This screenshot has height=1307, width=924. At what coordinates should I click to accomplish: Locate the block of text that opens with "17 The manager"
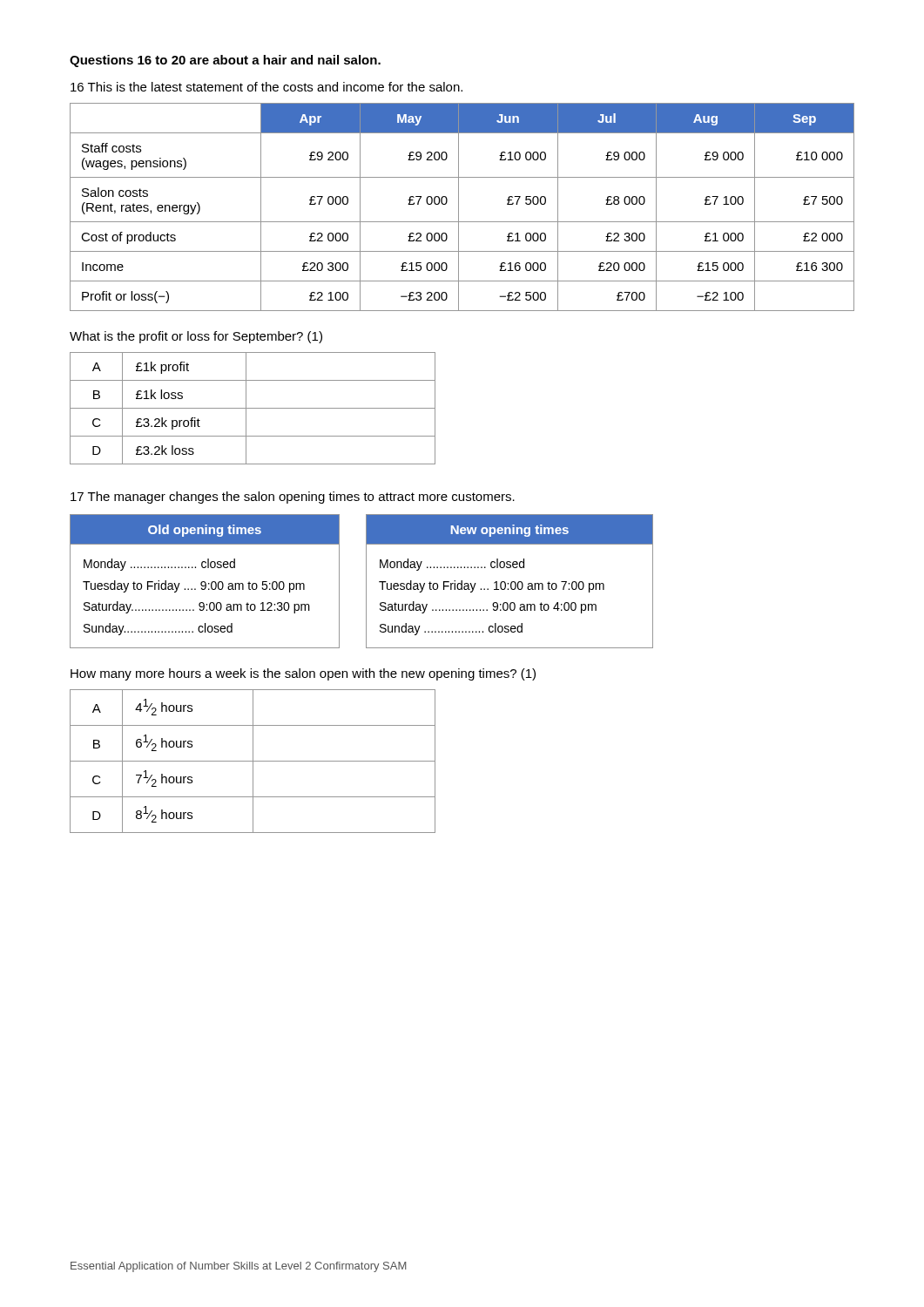pyautogui.click(x=292, y=496)
